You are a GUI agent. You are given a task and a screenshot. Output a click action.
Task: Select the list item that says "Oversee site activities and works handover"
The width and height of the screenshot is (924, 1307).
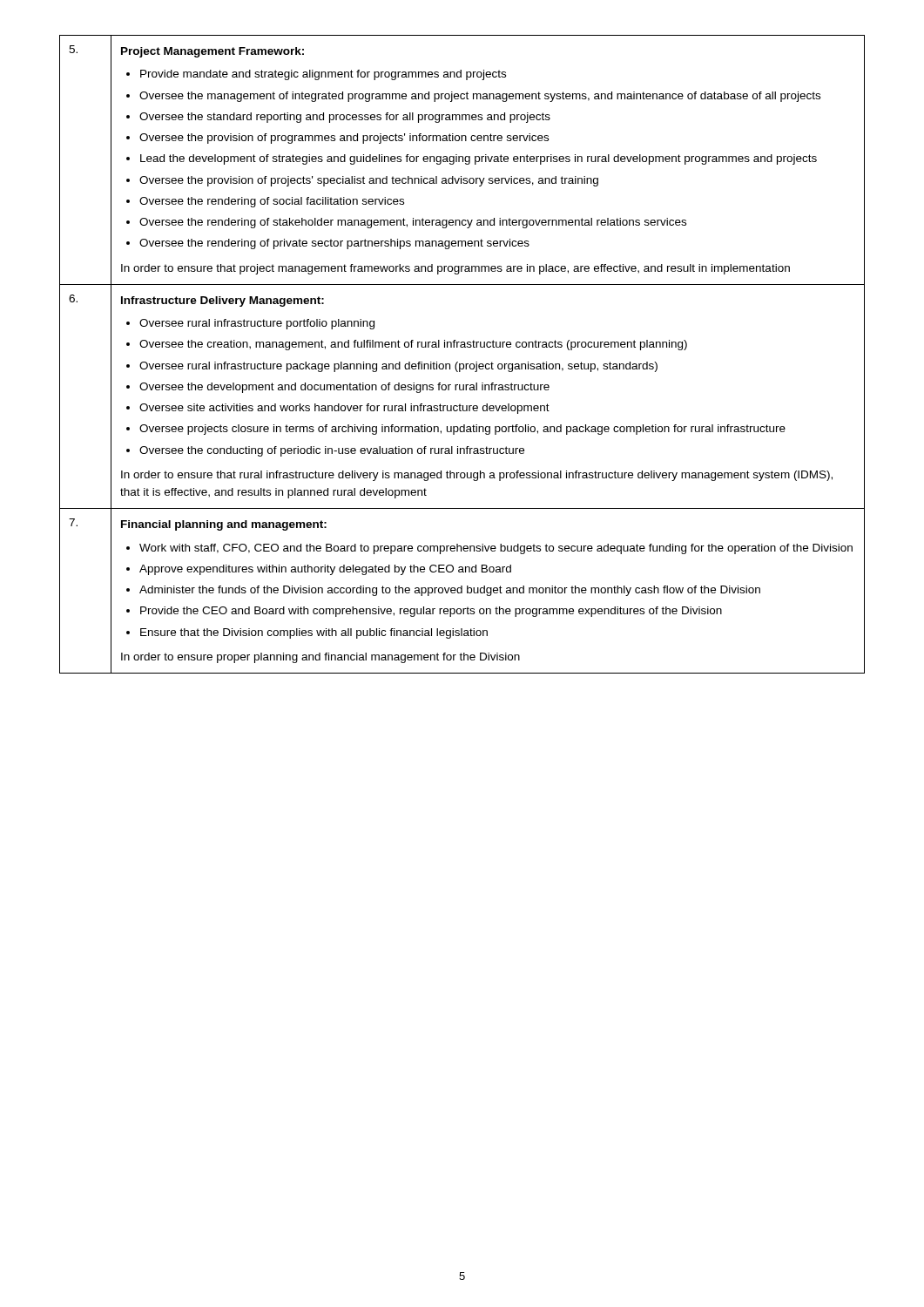point(344,407)
